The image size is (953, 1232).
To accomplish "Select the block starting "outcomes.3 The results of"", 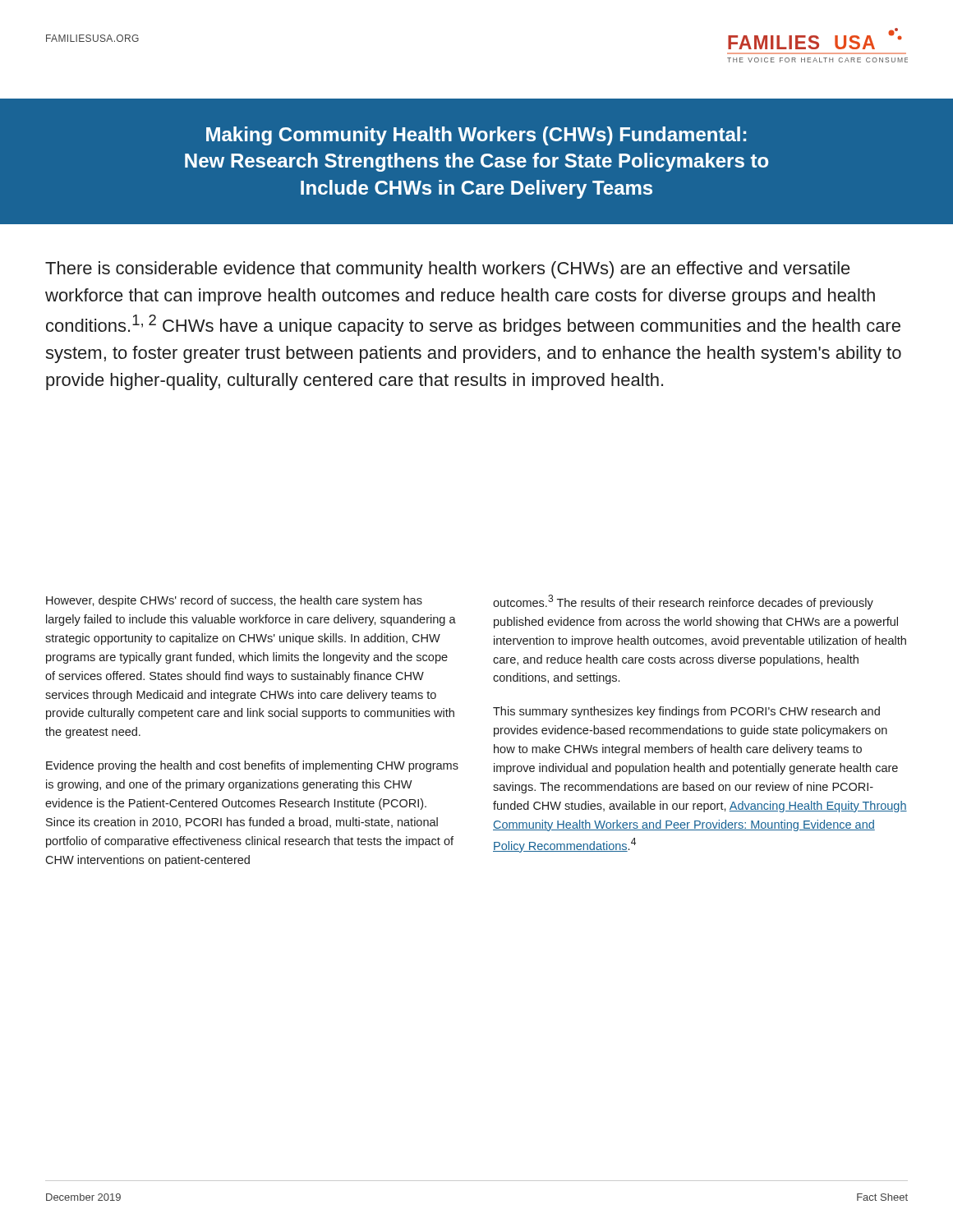I will [700, 723].
